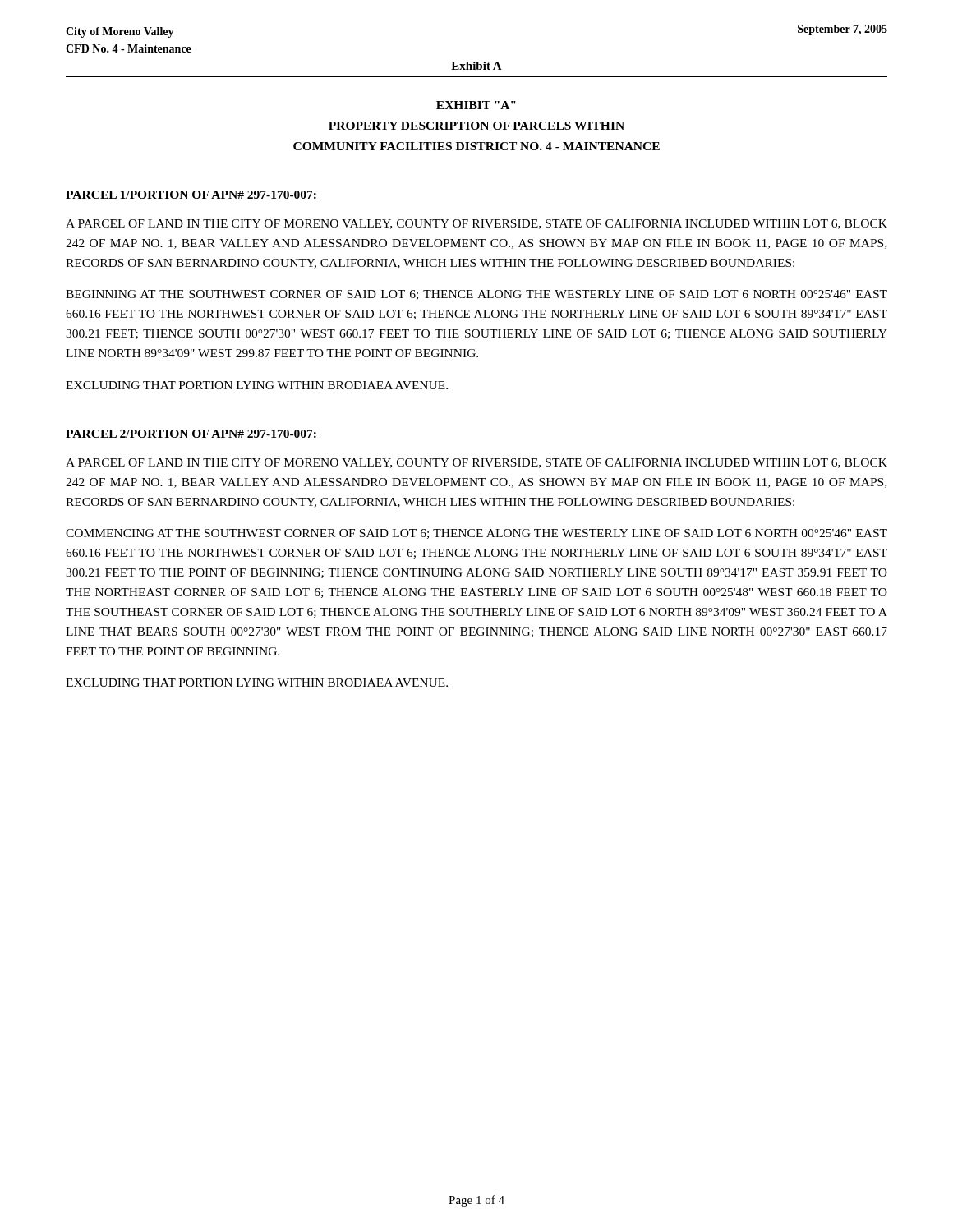953x1232 pixels.
Task: Where is the title that starts "EXHIBIT "A" PROPERTY DESCRIPTION"?
Action: 476,126
